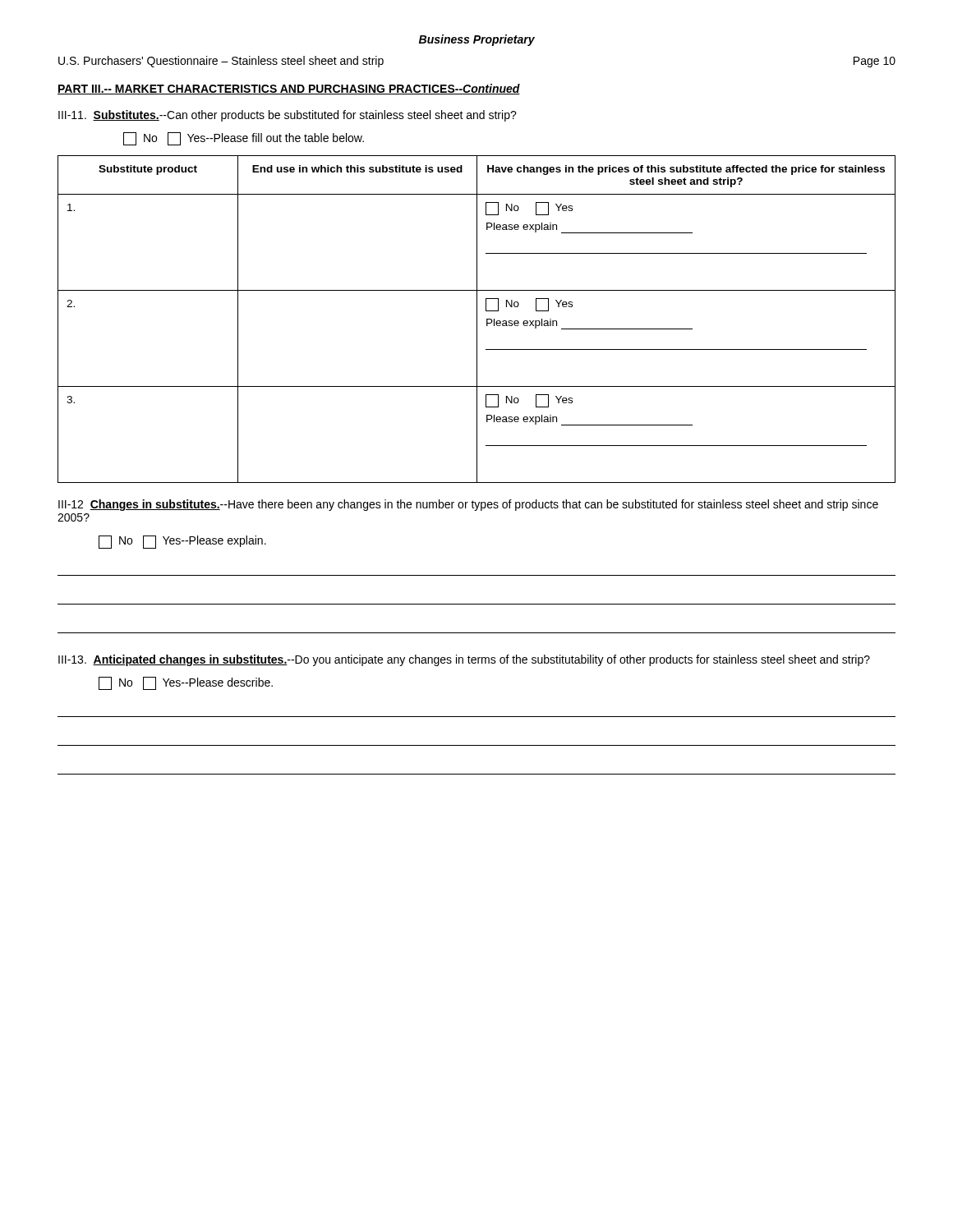953x1232 pixels.
Task: Click on the block starting "No Yes--Please describe."
Action: pyautogui.click(x=186, y=683)
